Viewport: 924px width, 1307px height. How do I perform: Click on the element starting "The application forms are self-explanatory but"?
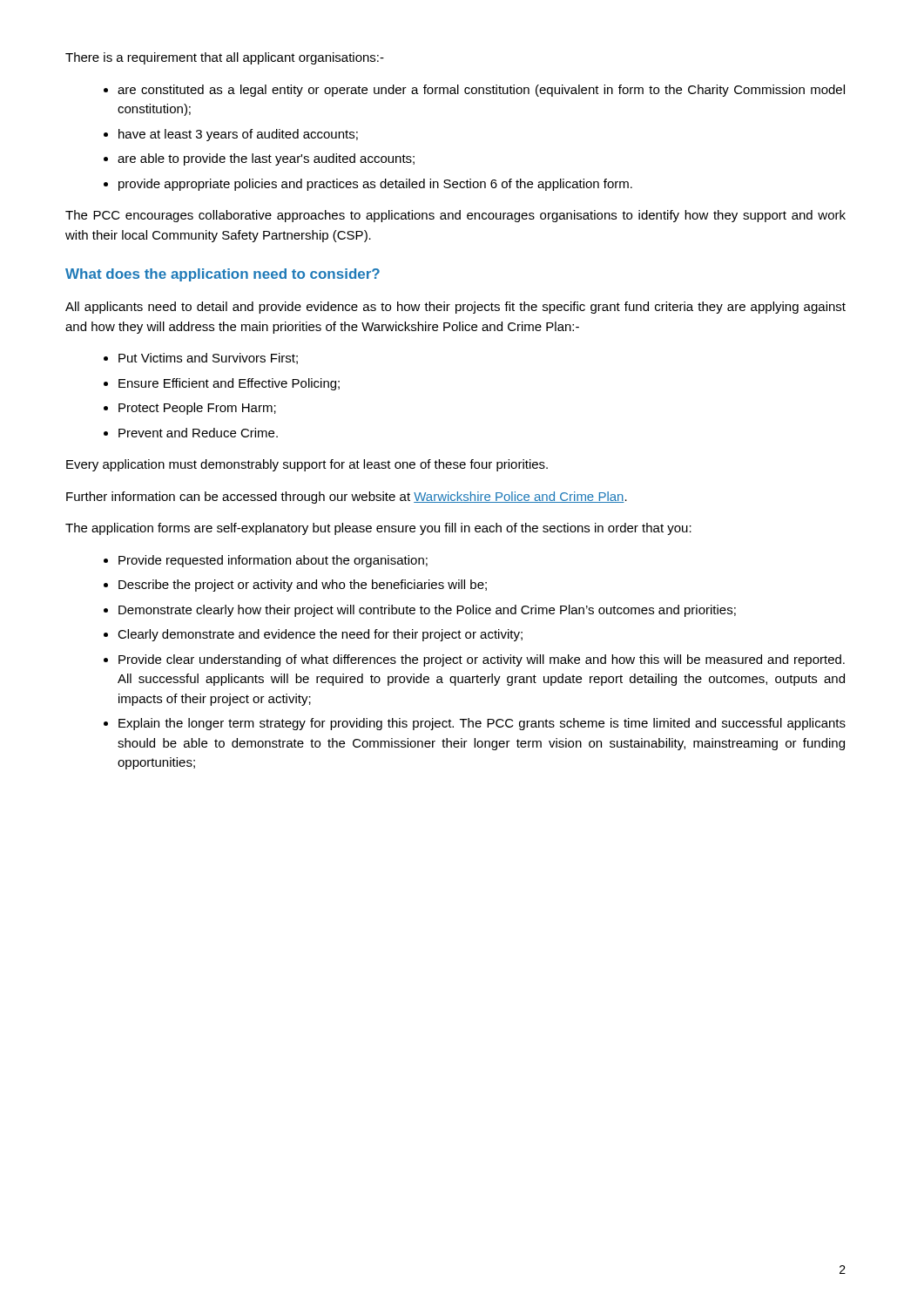pyautogui.click(x=379, y=528)
